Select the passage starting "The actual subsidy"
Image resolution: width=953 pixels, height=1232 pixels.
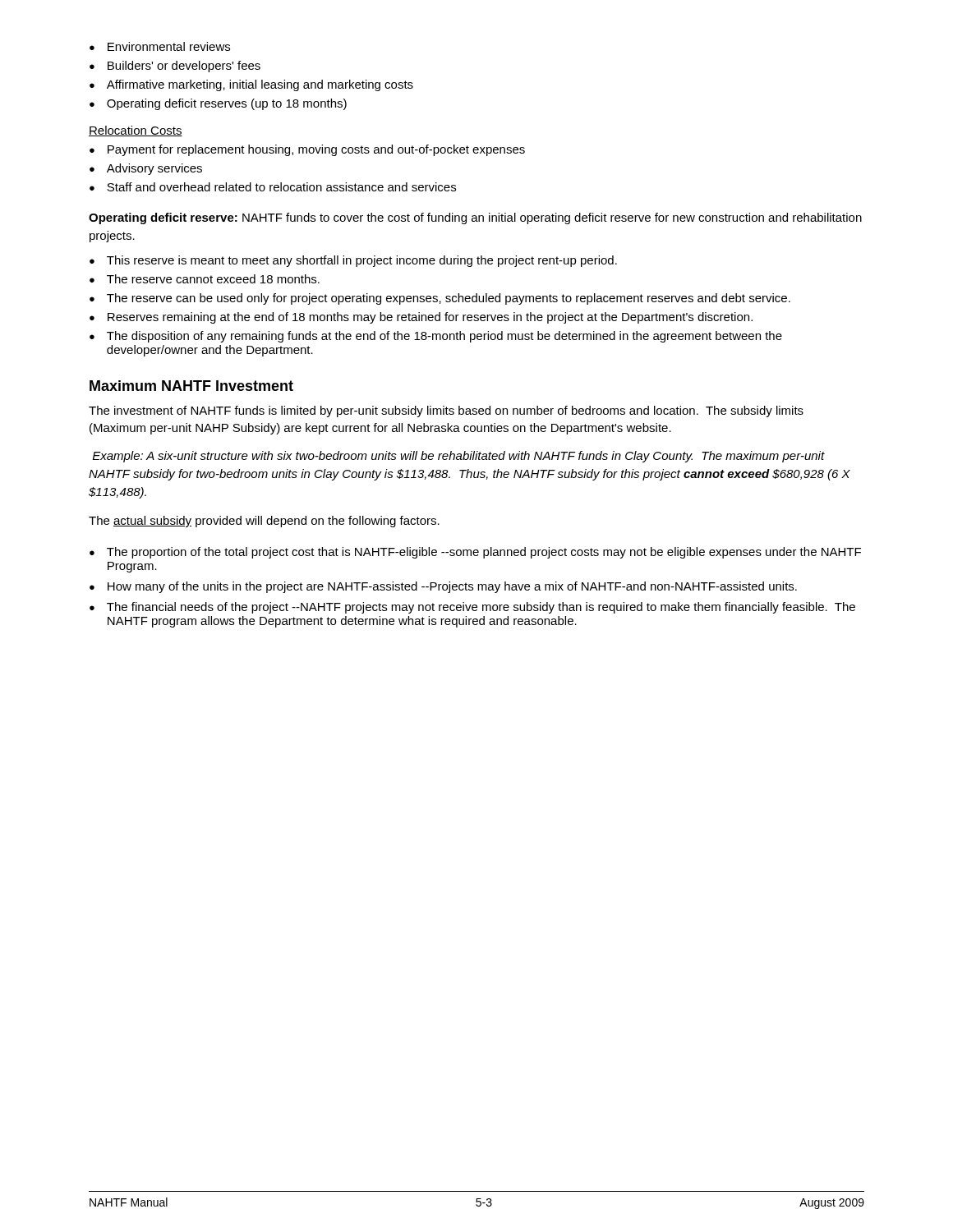(x=264, y=521)
